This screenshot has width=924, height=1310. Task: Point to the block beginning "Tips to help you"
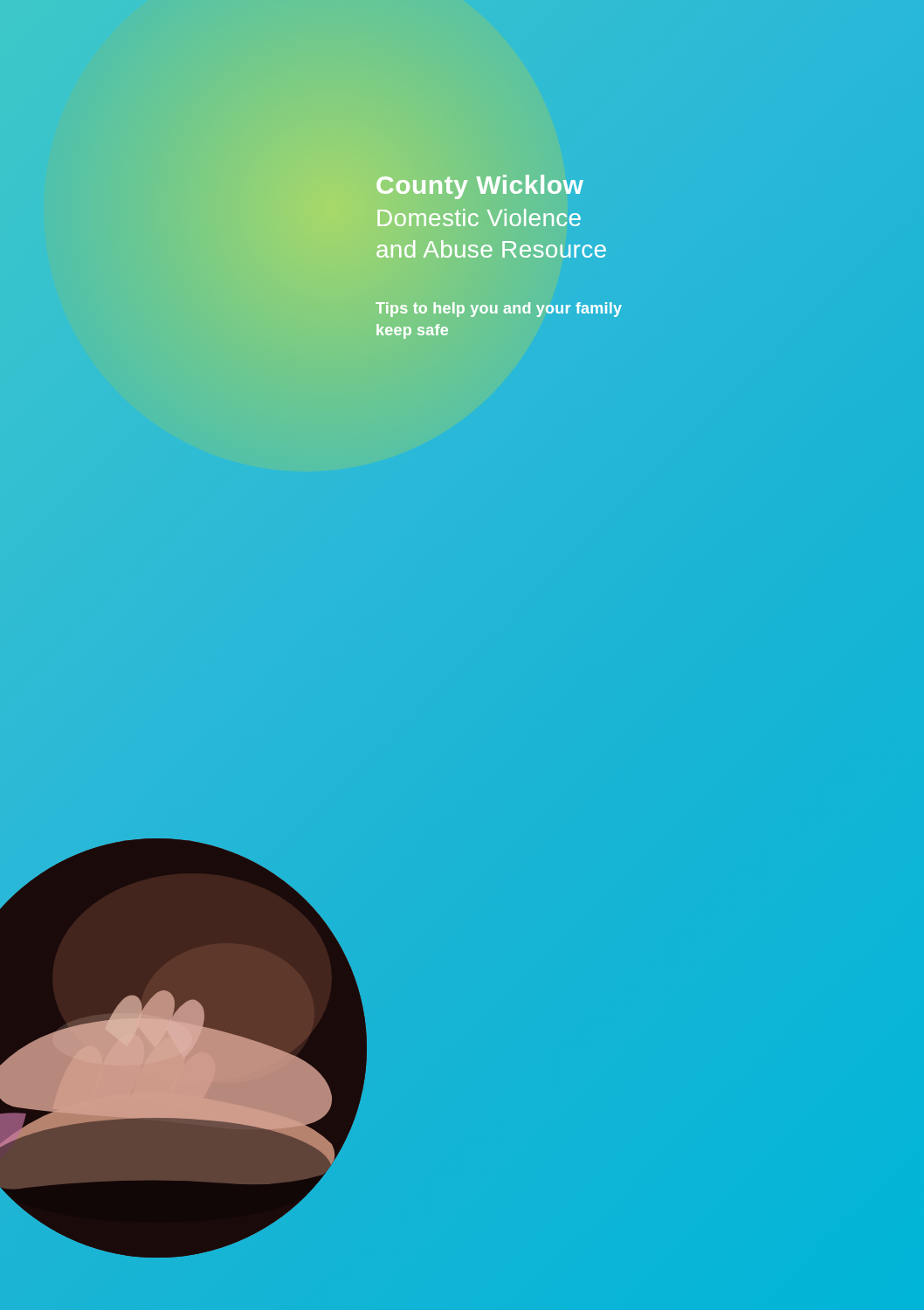click(499, 319)
